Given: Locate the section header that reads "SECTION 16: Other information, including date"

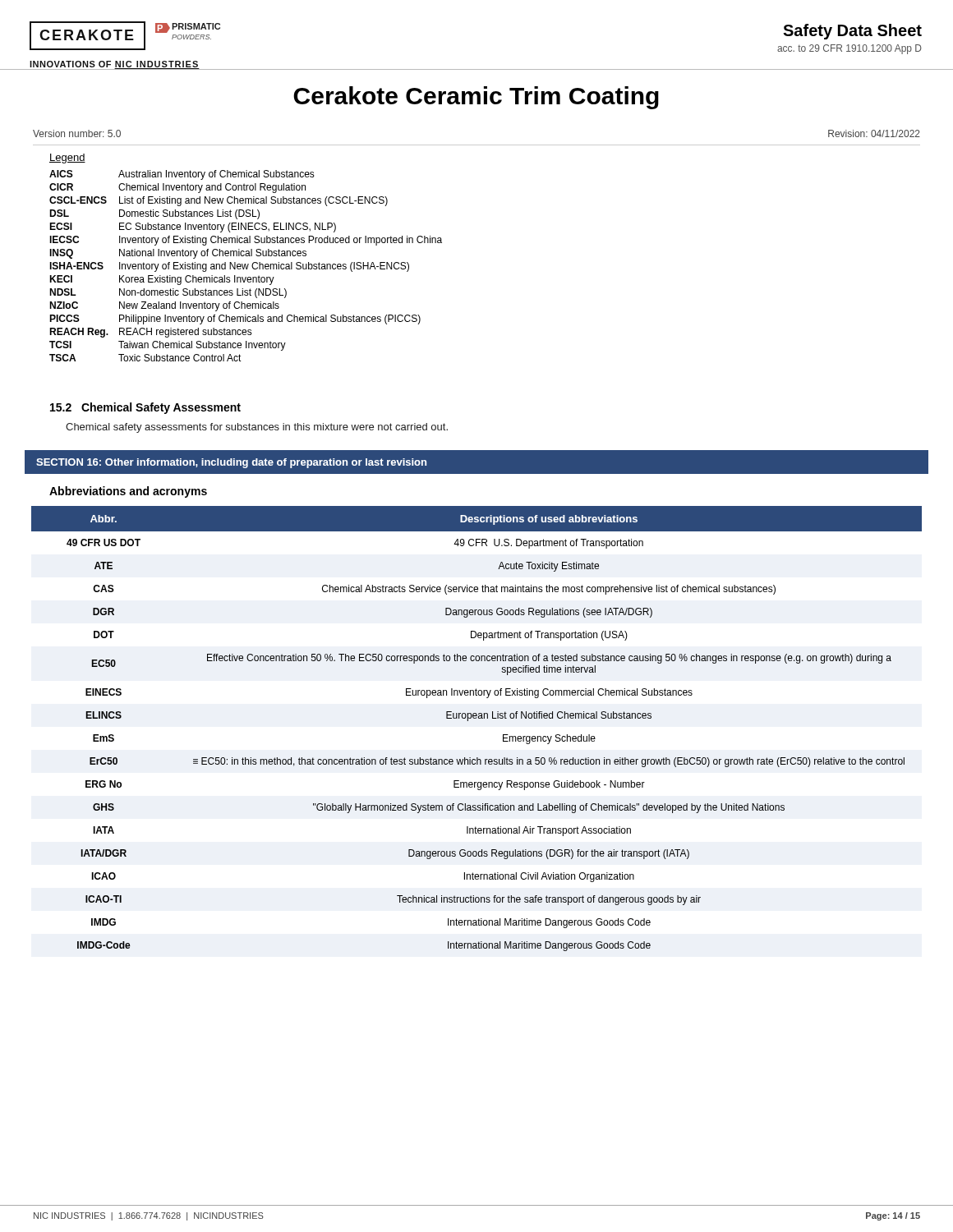Looking at the screenshot, I should click(232, 462).
